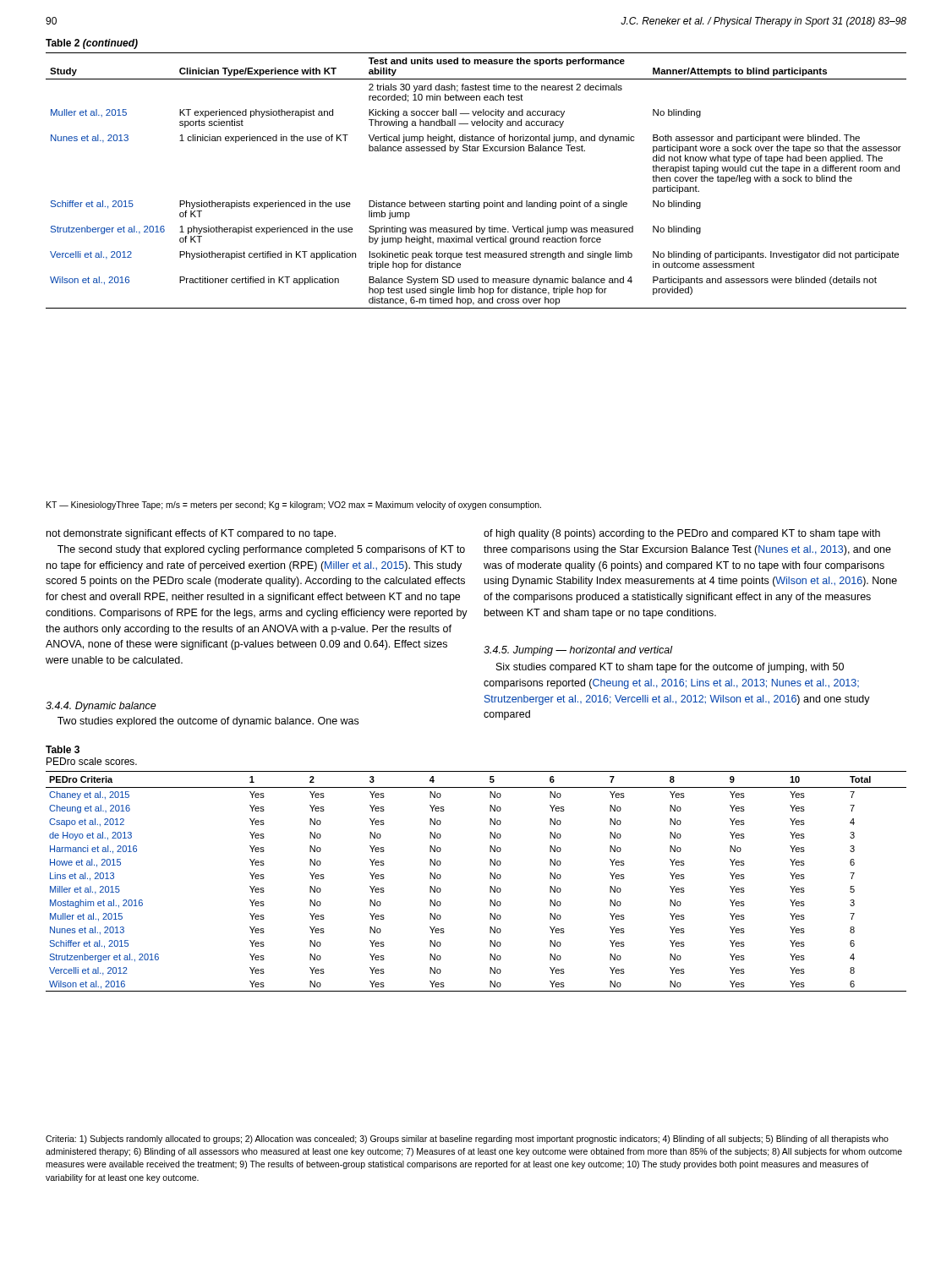
Task: Find the table that mentions "Howe et al., 2015"
Action: click(476, 881)
